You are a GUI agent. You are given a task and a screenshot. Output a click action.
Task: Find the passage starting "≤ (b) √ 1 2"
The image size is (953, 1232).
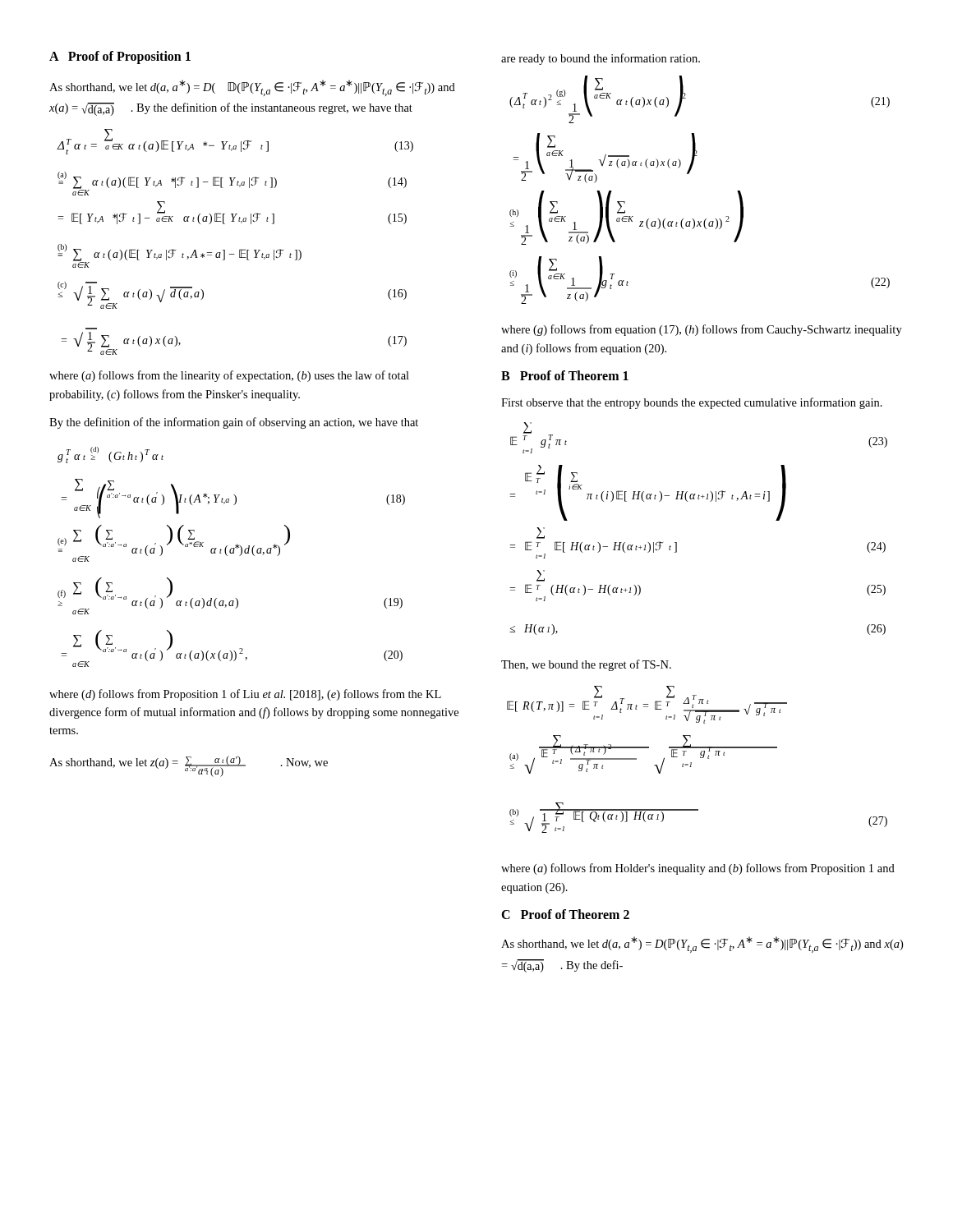[702, 821]
